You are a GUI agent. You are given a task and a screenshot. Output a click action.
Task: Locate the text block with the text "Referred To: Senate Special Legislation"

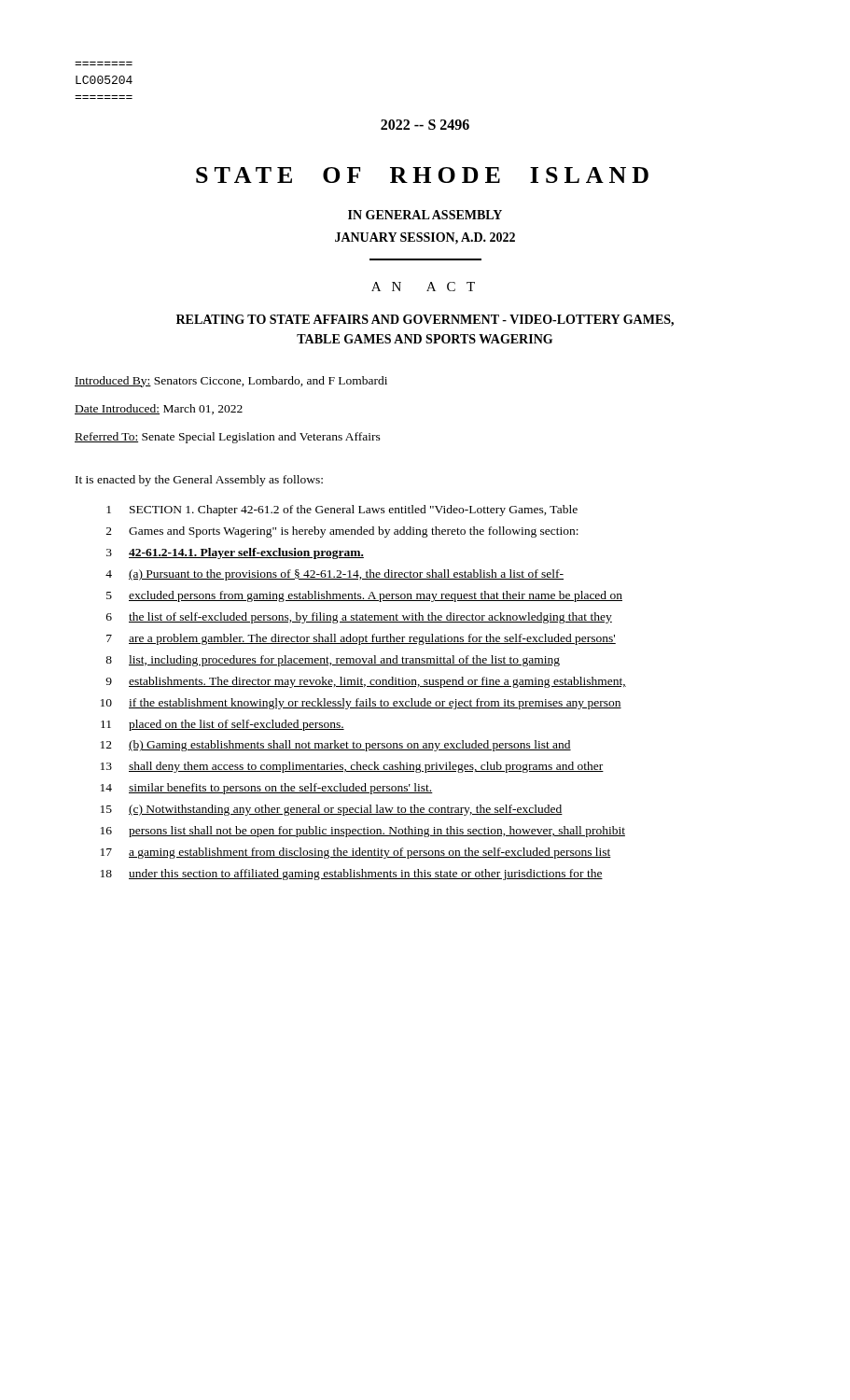(x=228, y=436)
